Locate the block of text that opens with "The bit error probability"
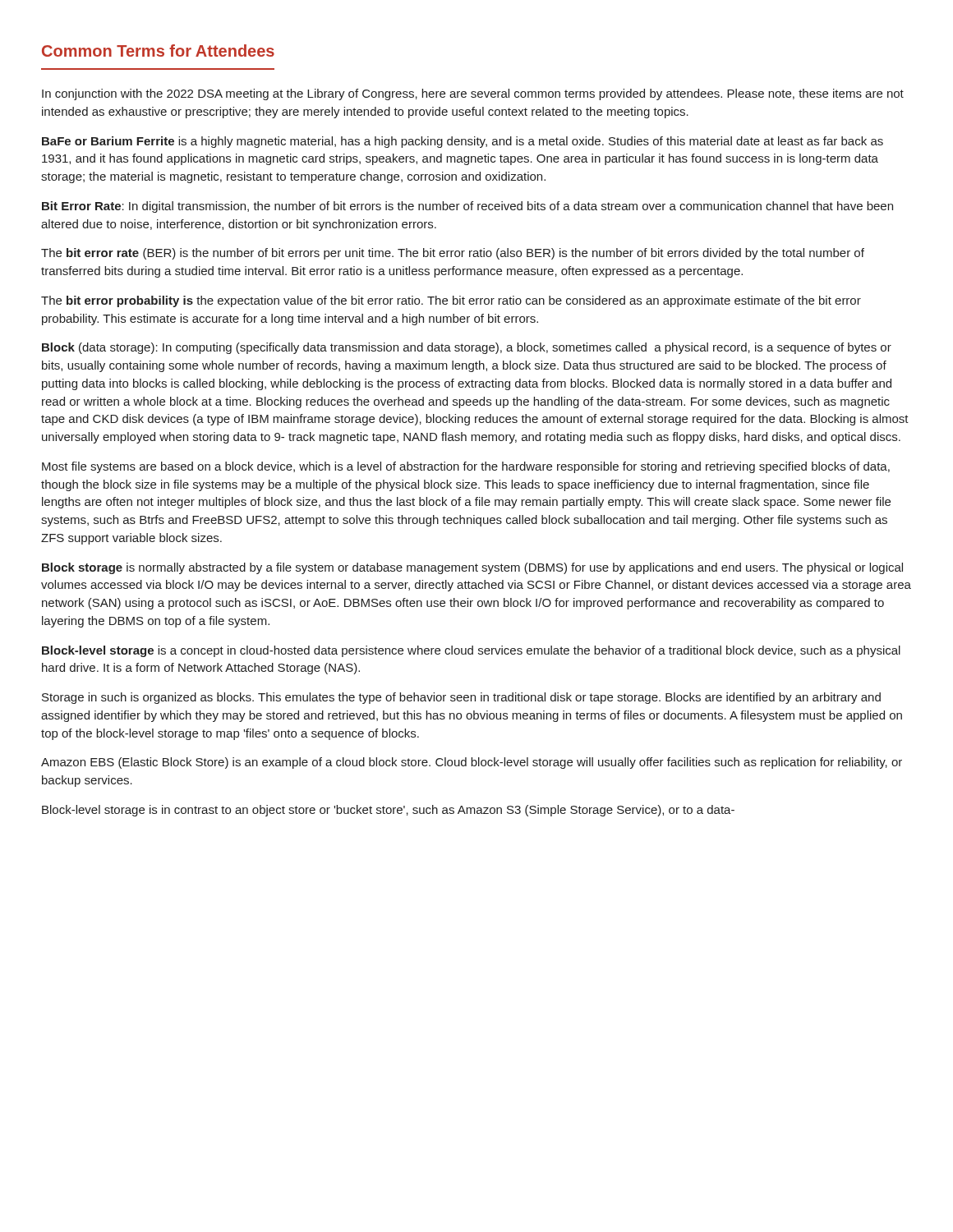Screen dimensions: 1232x953 (451, 309)
